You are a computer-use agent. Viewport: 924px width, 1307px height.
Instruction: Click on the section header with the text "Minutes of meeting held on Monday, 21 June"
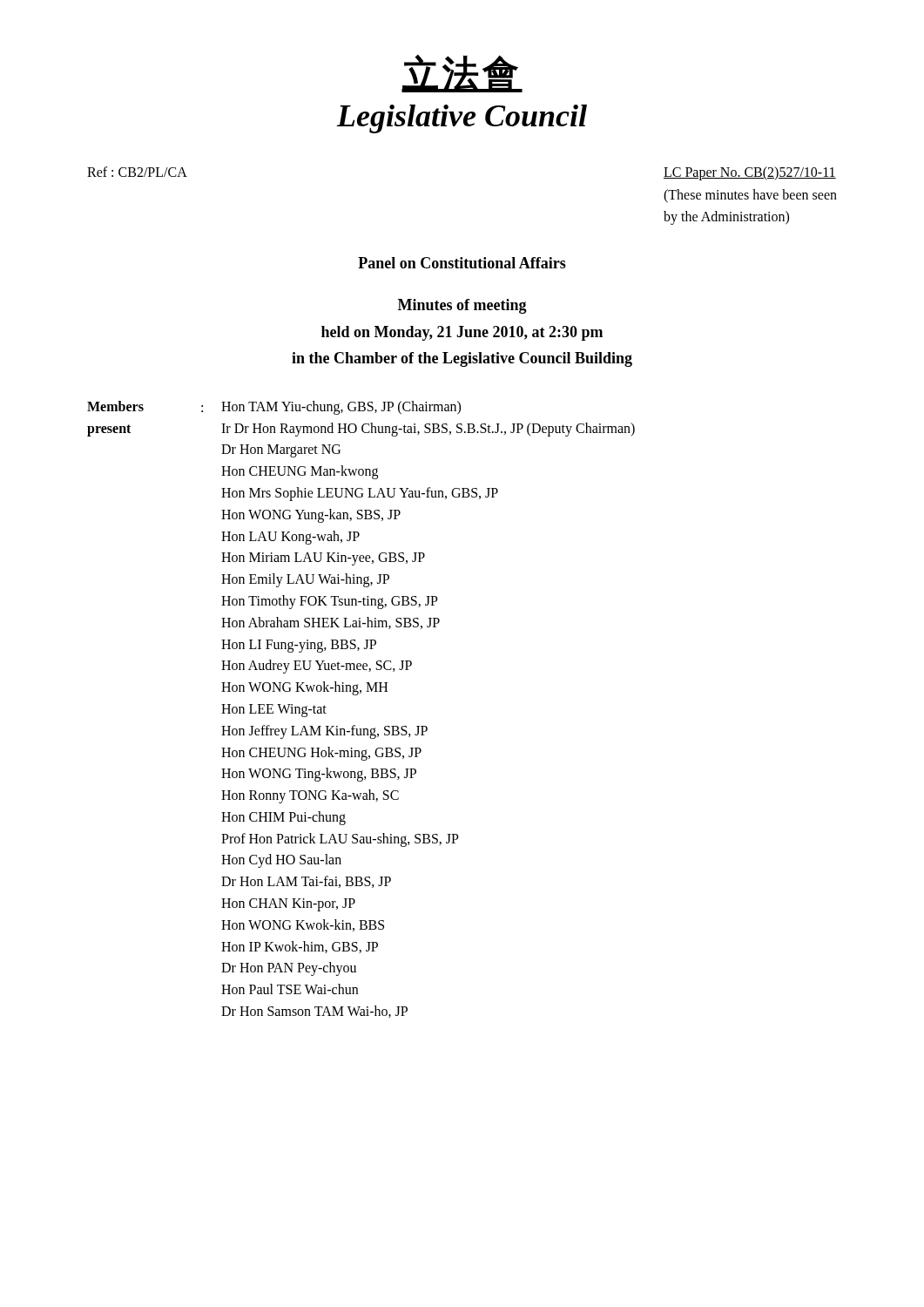point(462,332)
